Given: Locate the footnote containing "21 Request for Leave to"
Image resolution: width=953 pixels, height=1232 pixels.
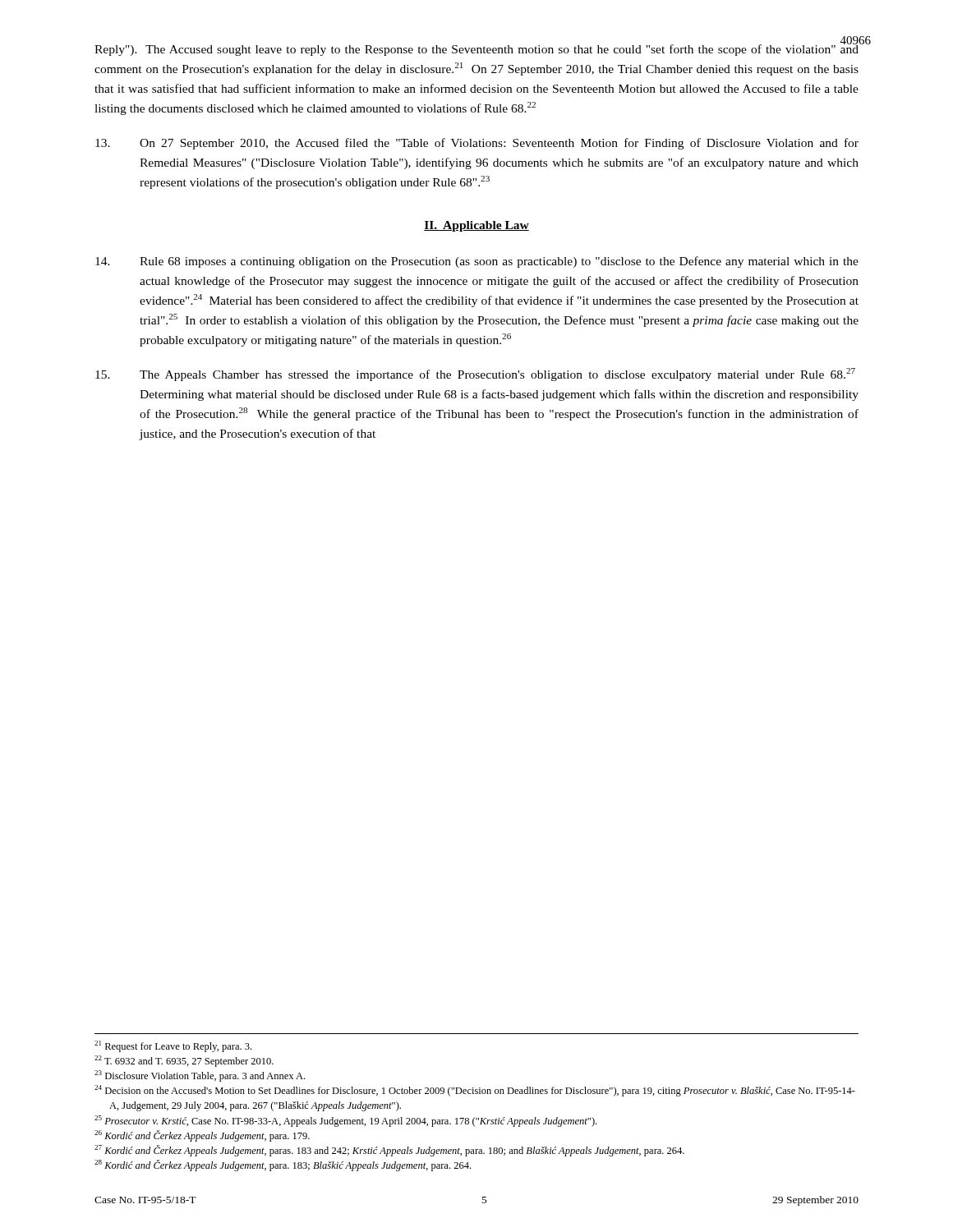Looking at the screenshot, I should [173, 1046].
